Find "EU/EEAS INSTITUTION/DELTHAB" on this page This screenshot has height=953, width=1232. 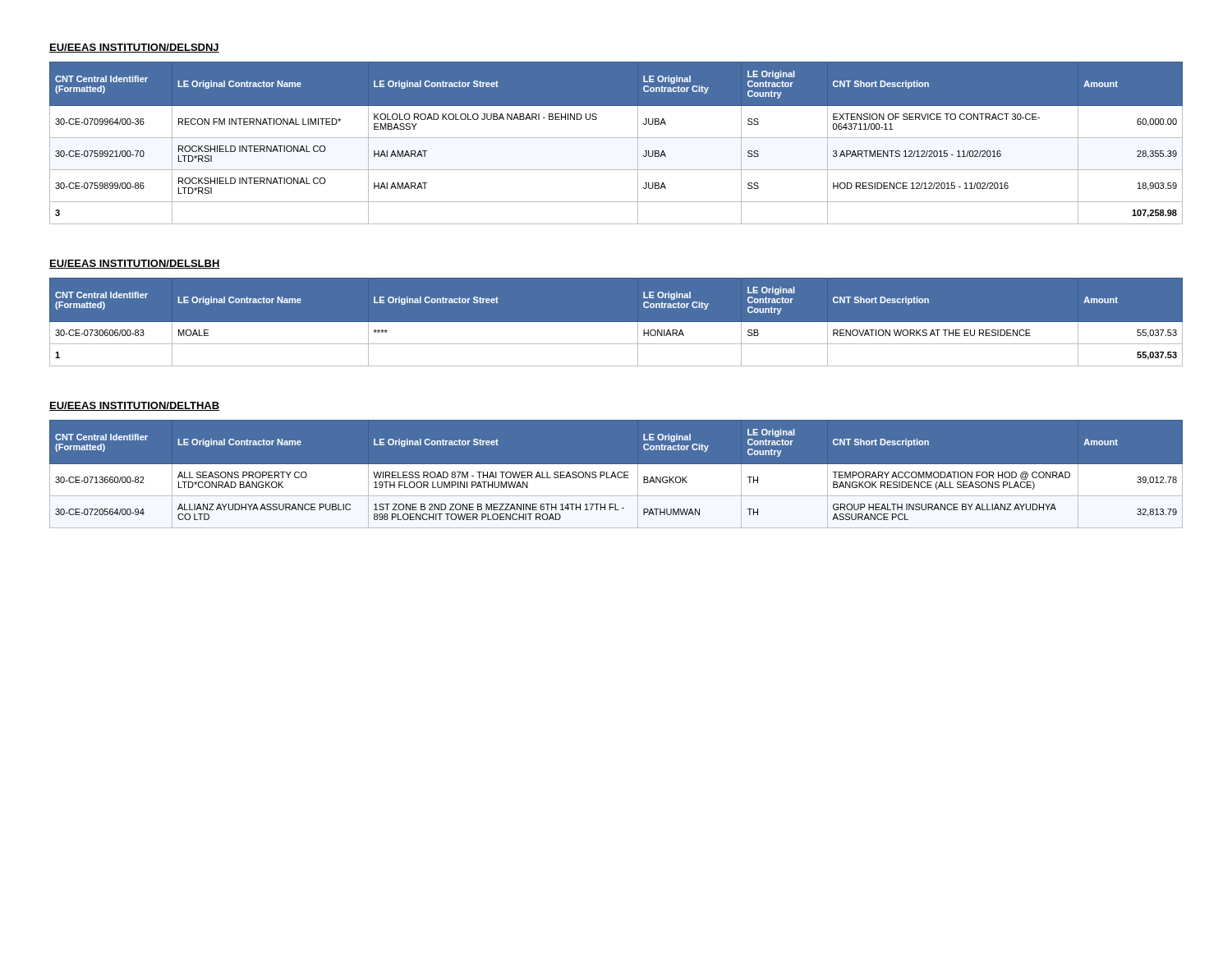pos(134,405)
